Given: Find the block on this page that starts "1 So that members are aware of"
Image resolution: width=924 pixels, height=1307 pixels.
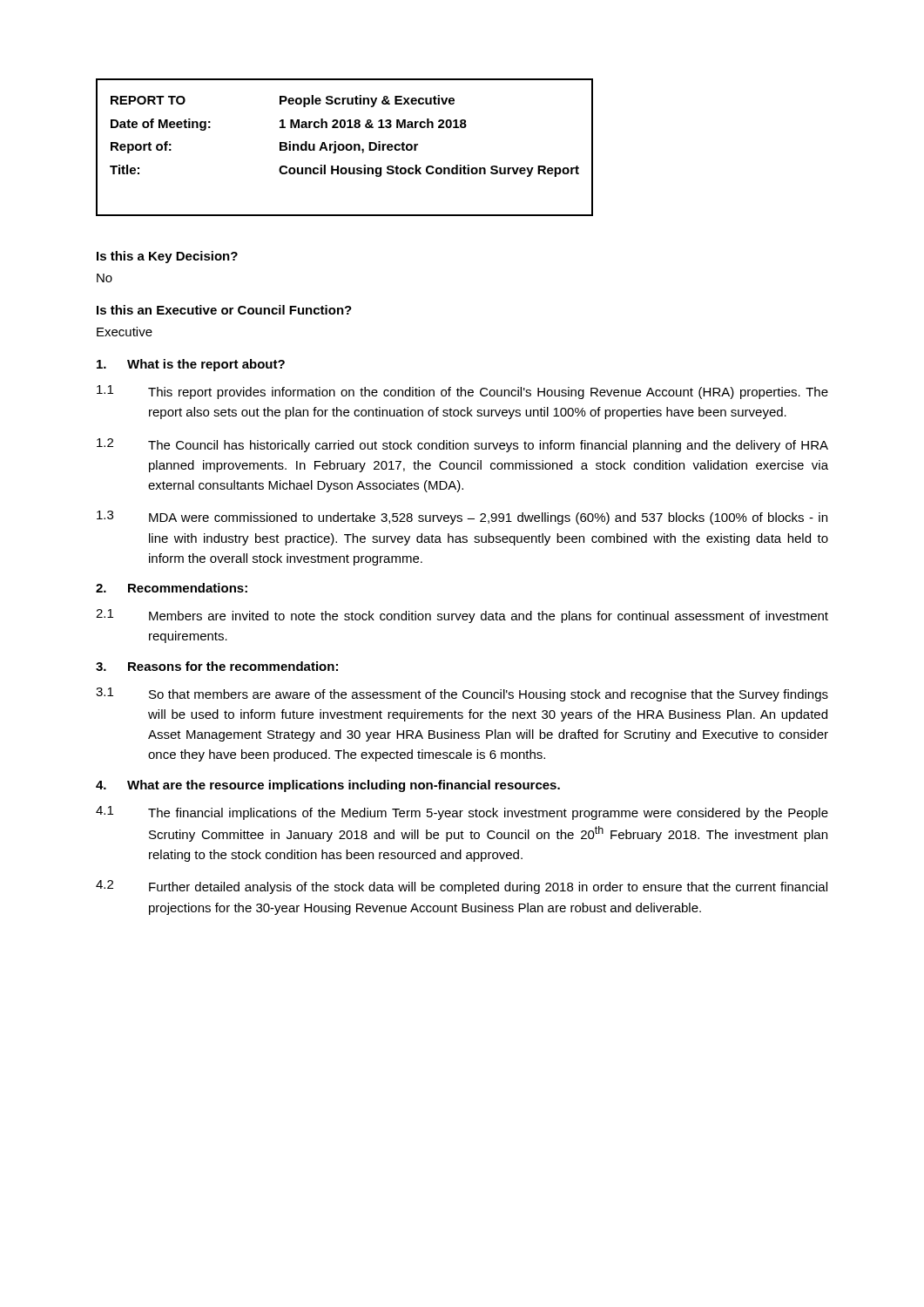Looking at the screenshot, I should click(x=462, y=724).
